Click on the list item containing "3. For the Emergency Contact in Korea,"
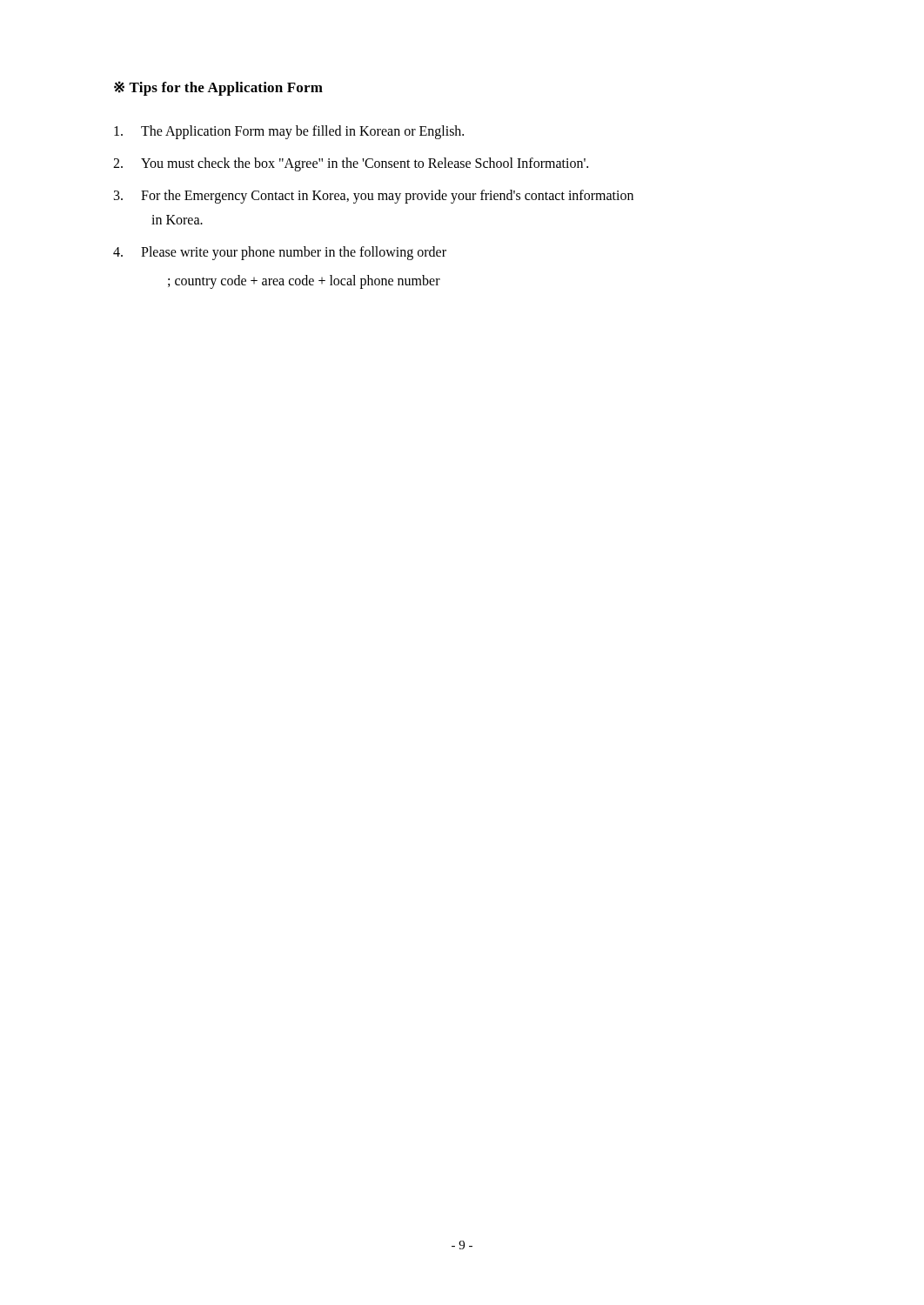Viewport: 924px width, 1305px height. click(x=373, y=208)
